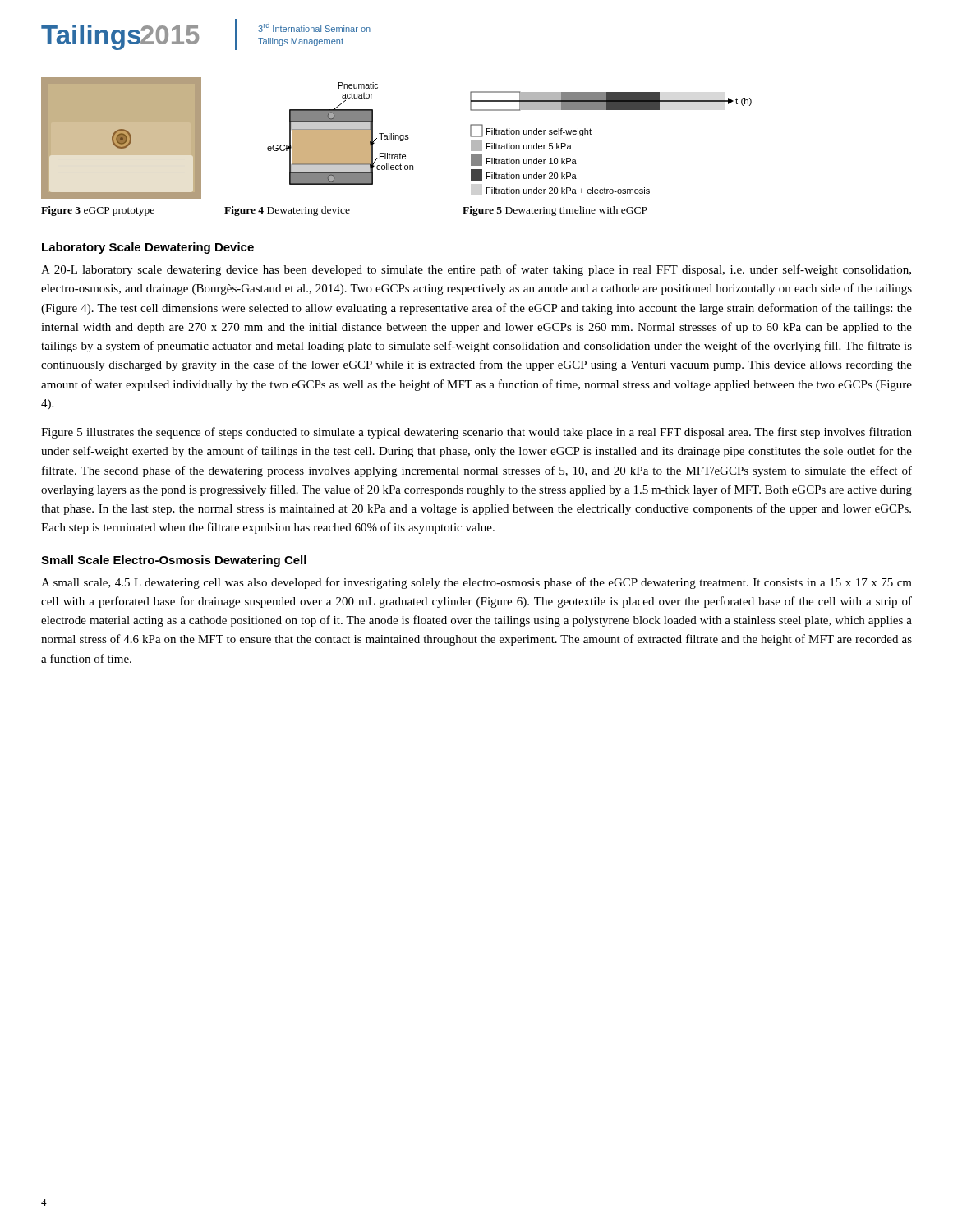Find the block starting "Figure 5 illustrates the sequence of steps"
Viewport: 953px width, 1232px height.
476,480
